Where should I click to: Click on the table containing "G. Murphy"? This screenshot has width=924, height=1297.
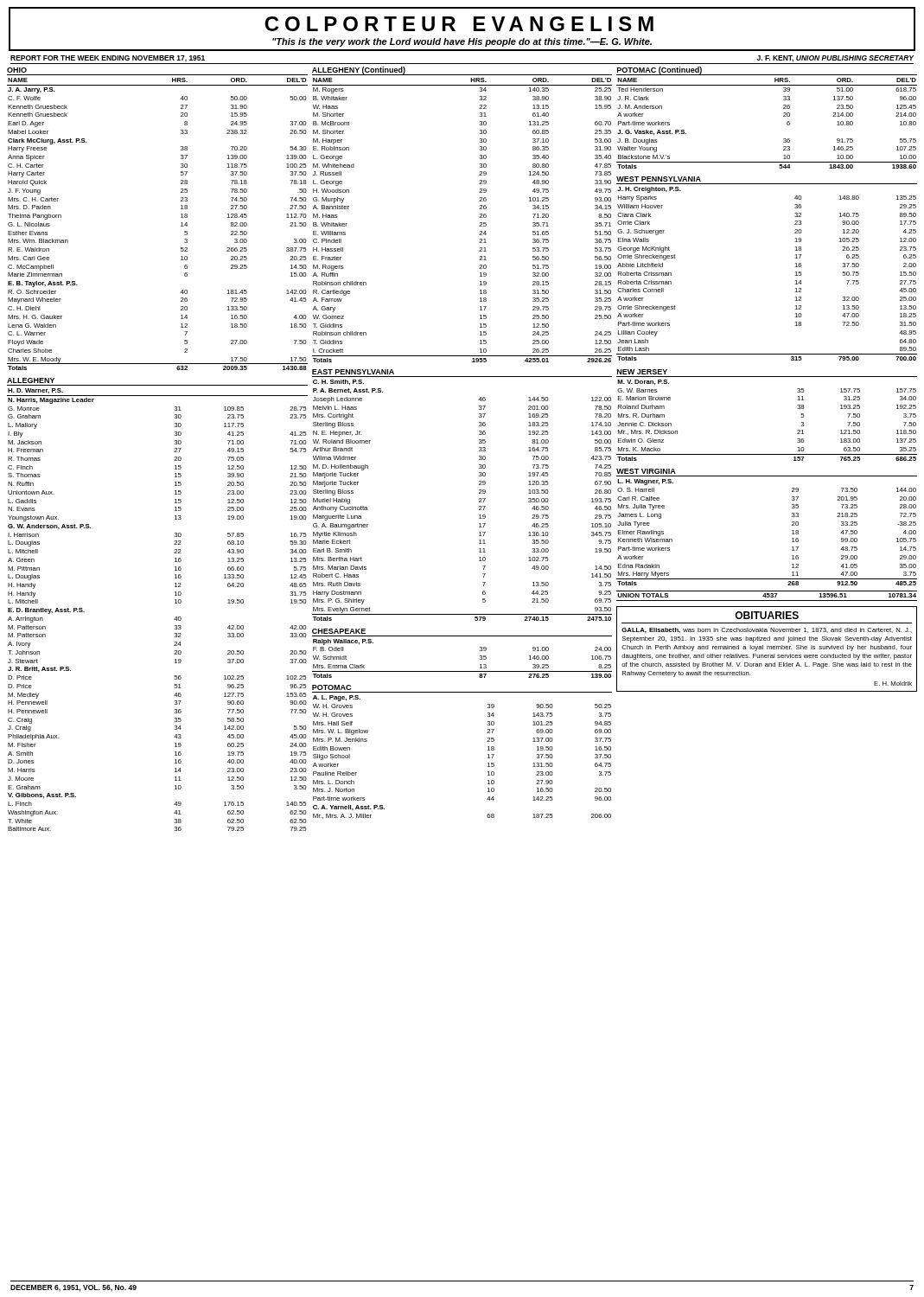click(462, 220)
